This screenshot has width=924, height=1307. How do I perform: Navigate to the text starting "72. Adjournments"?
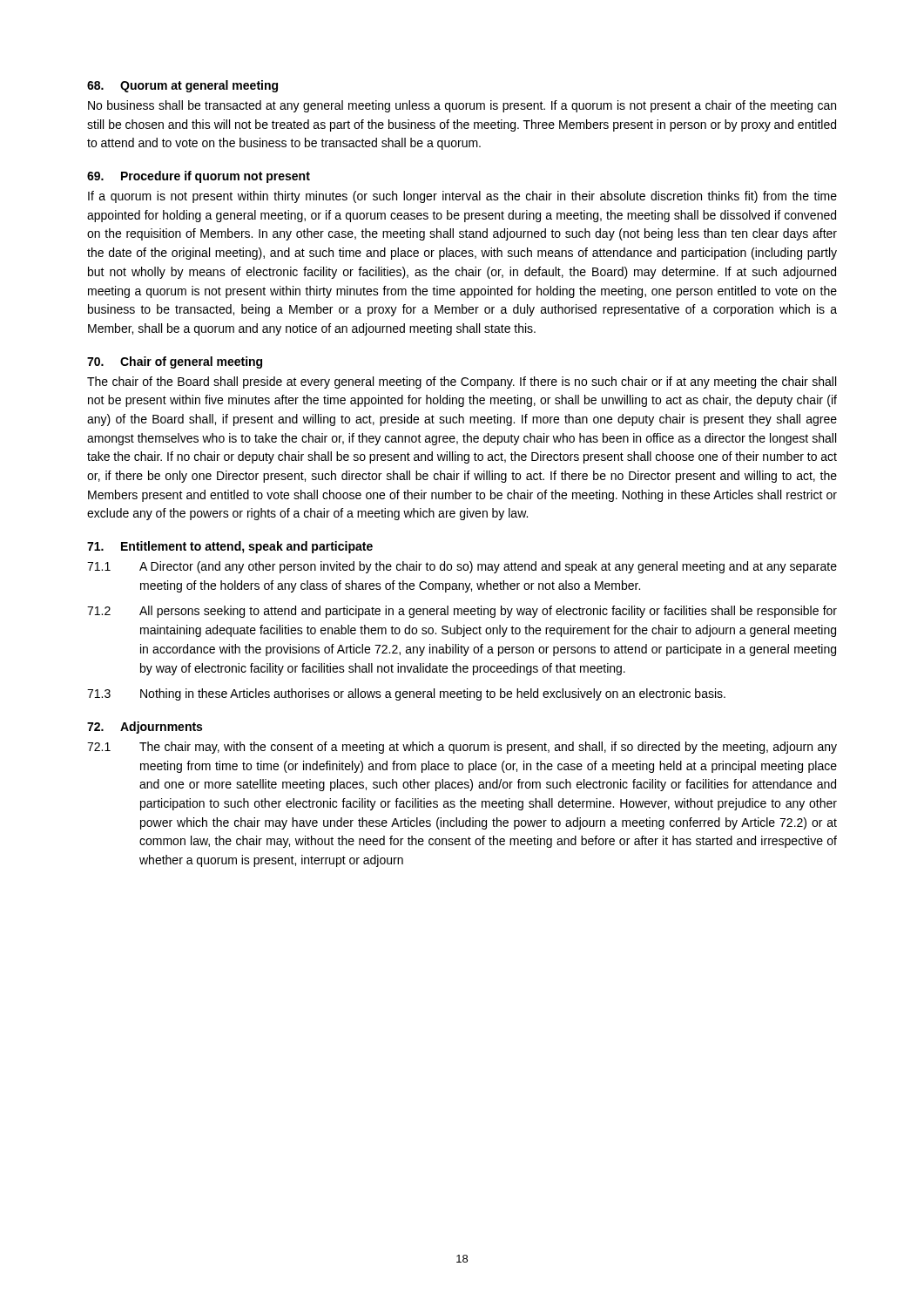(145, 728)
